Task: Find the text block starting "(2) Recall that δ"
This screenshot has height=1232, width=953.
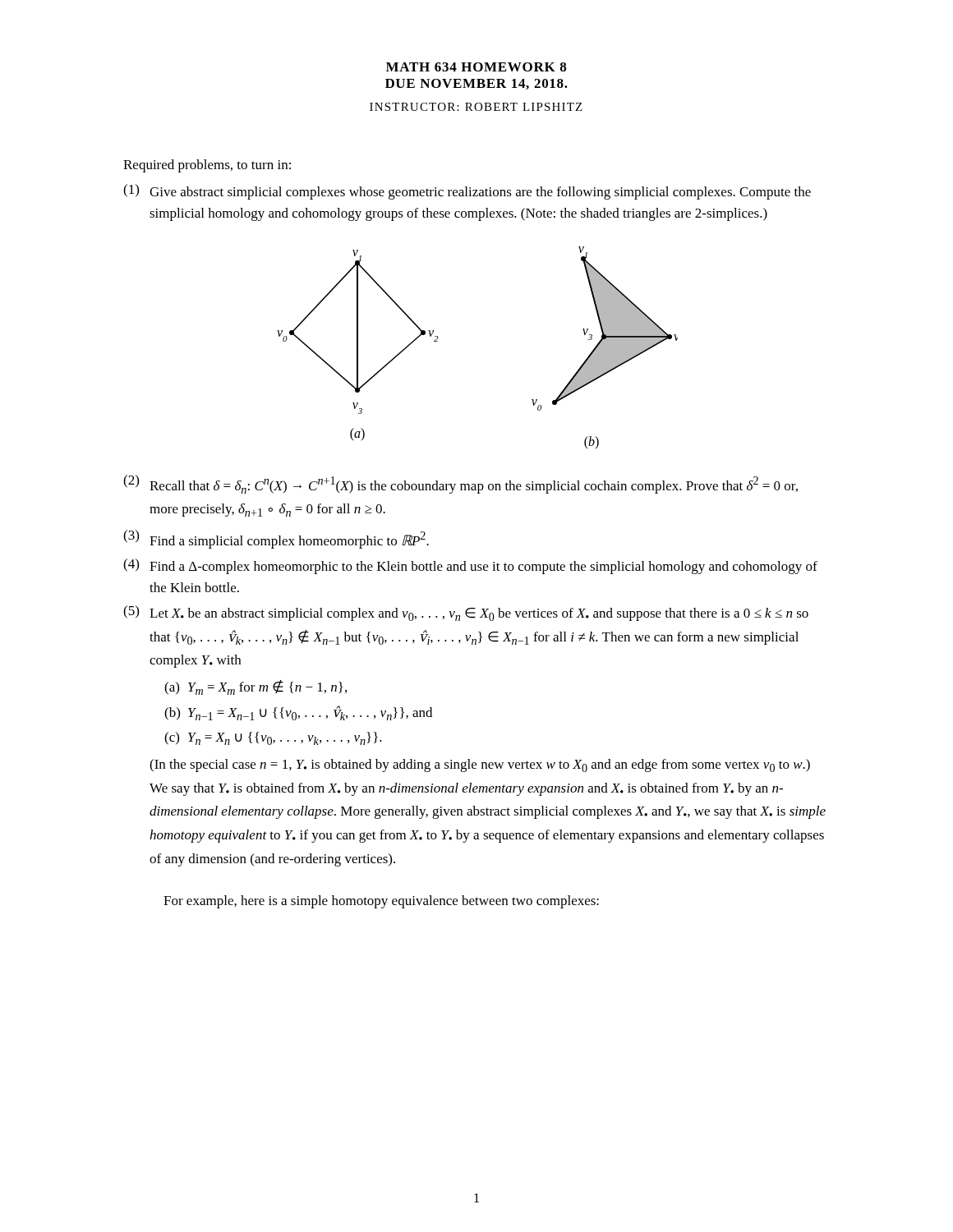Action: coord(476,497)
